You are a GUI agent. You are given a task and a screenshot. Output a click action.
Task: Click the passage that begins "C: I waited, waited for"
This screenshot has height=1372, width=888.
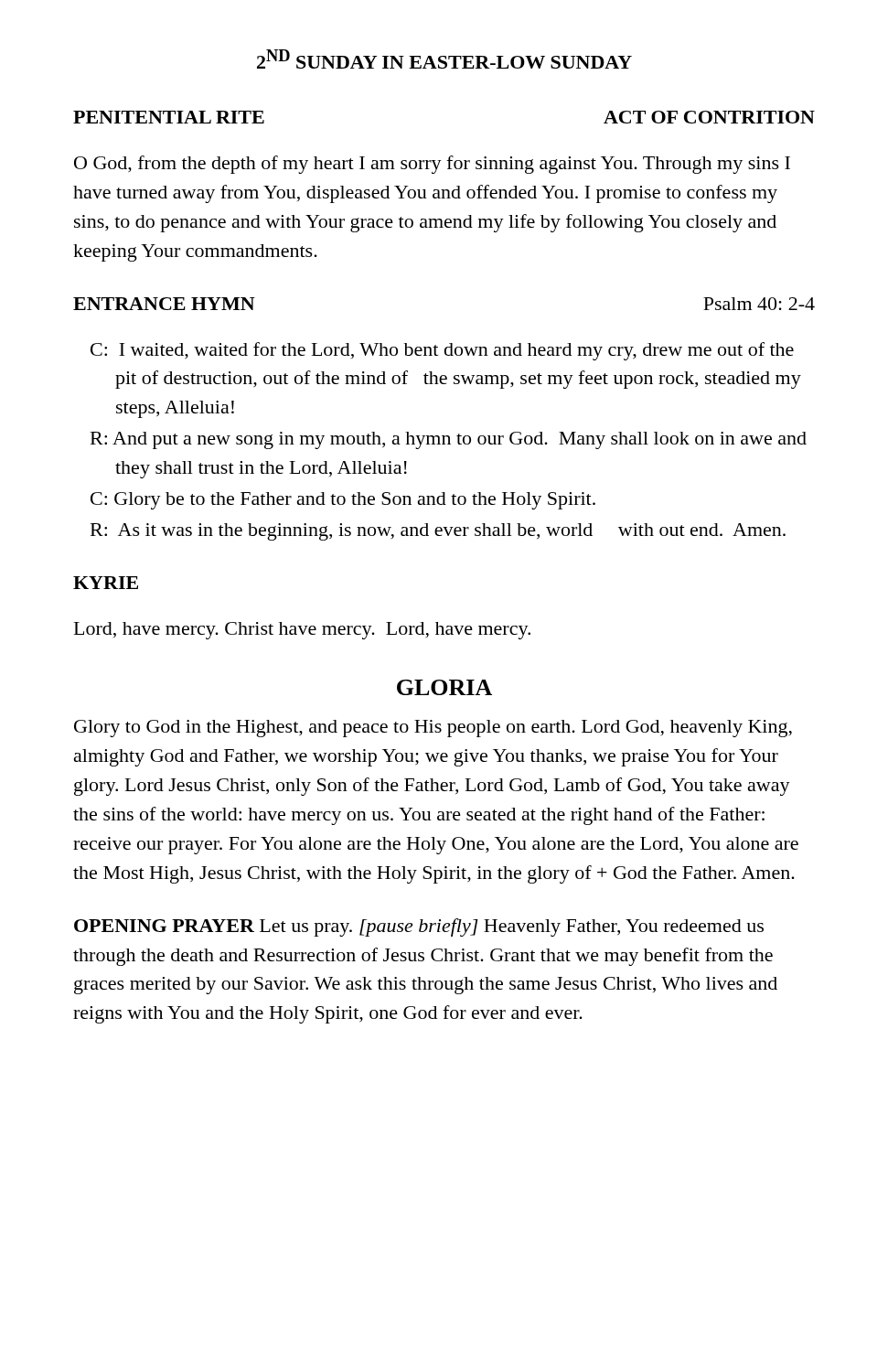[452, 378]
